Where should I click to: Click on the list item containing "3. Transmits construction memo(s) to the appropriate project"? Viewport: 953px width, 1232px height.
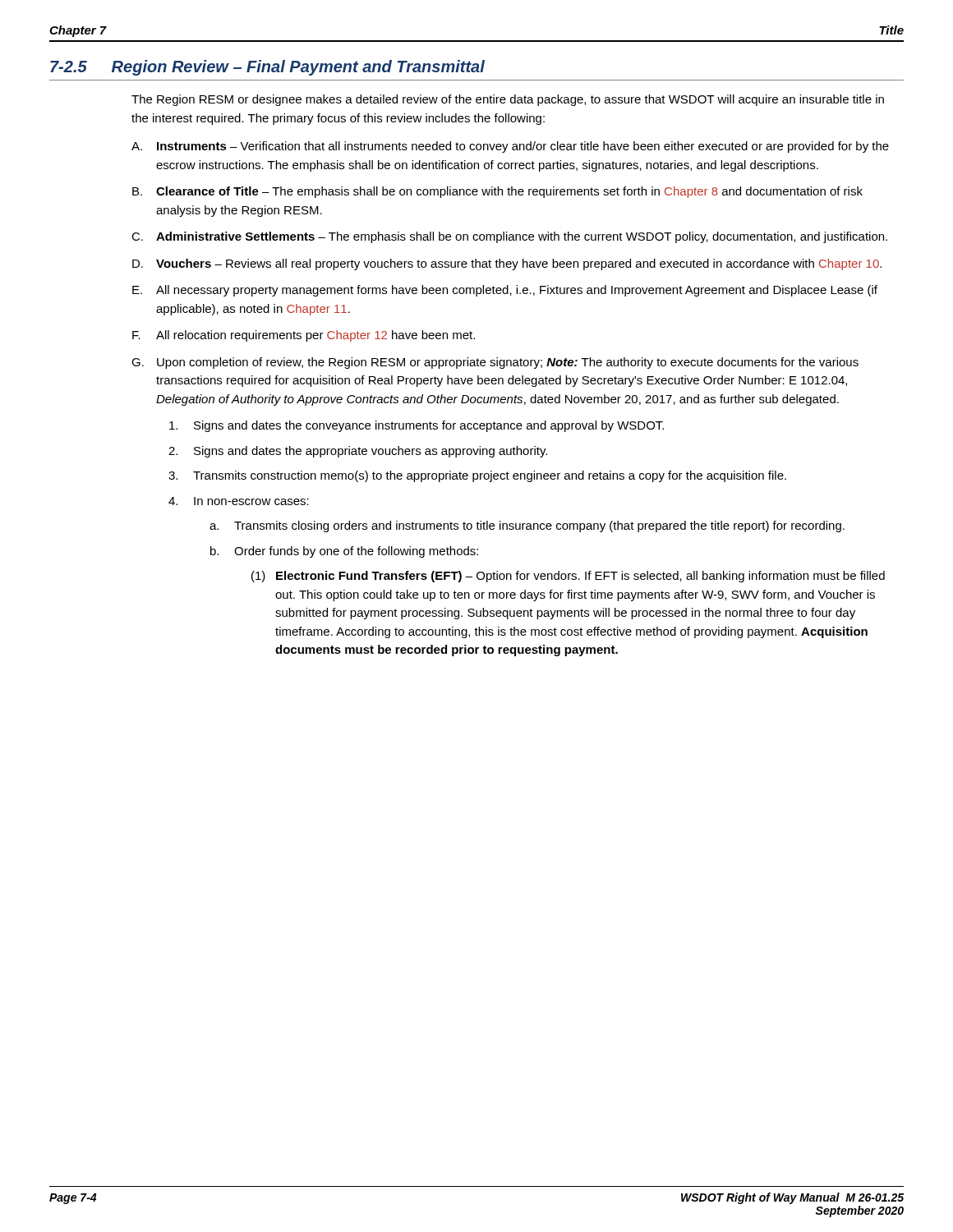click(536, 476)
